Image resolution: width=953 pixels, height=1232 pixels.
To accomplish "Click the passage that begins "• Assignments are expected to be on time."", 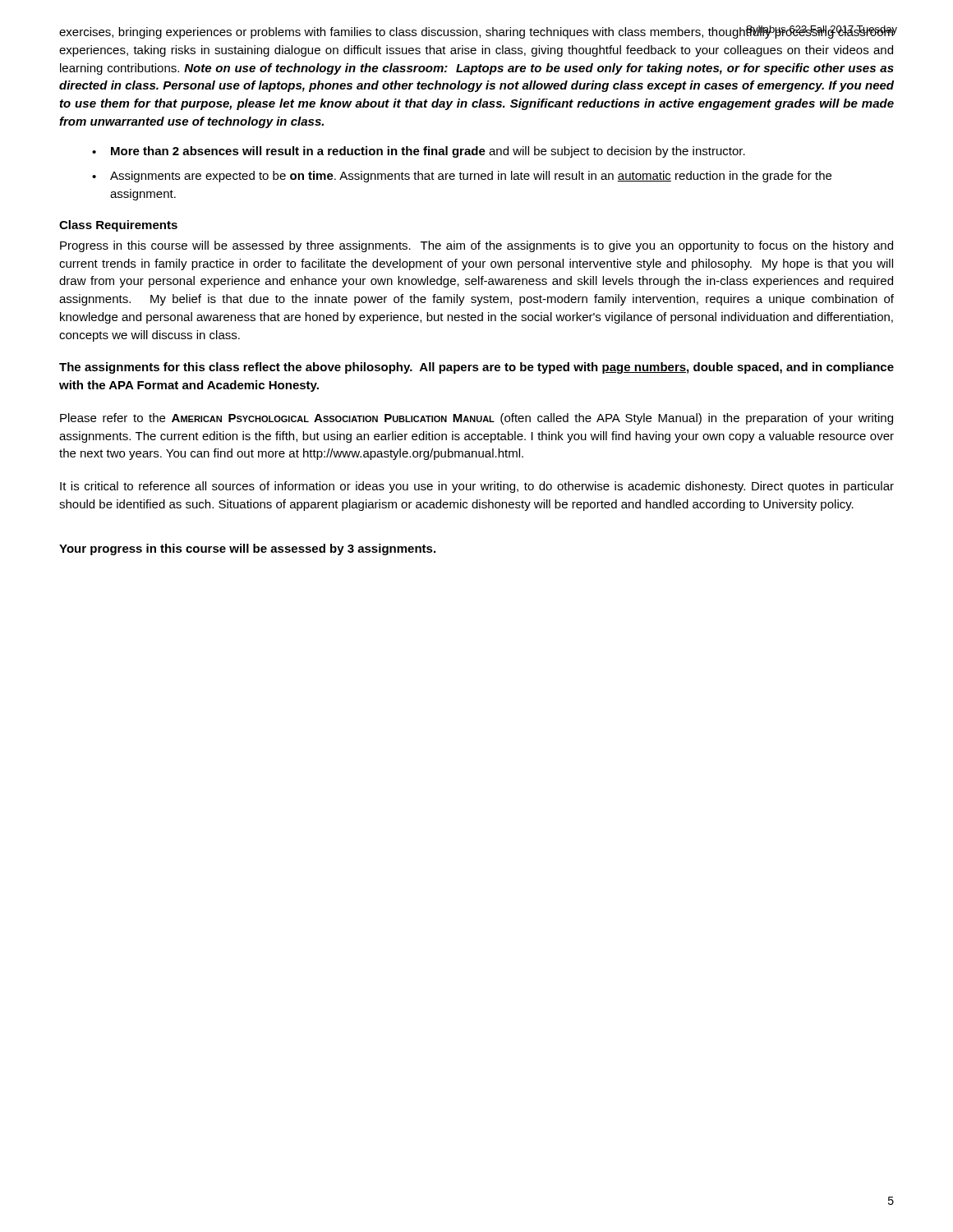I will pos(493,185).
